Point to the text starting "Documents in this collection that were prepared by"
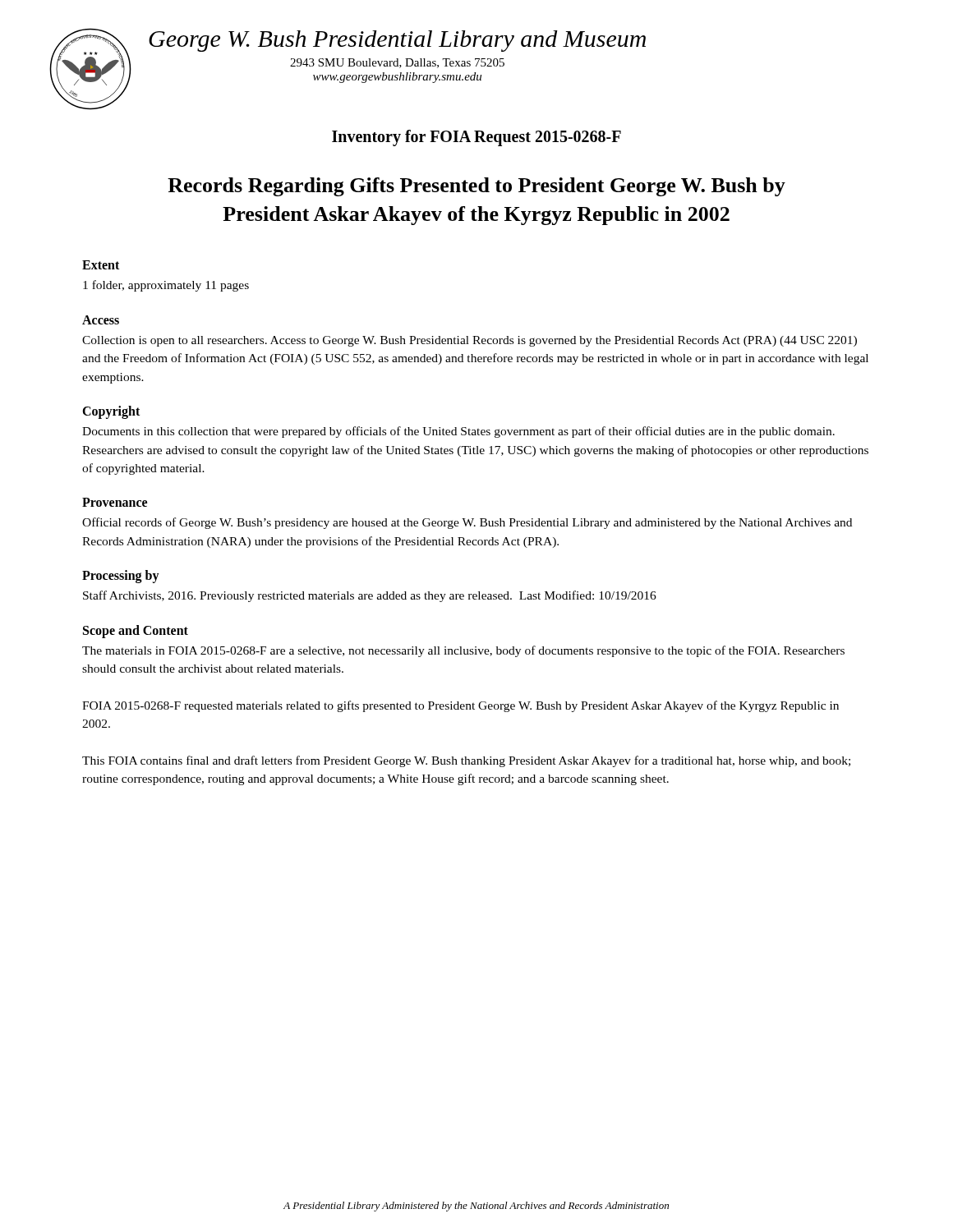The image size is (953, 1232). coord(476,449)
